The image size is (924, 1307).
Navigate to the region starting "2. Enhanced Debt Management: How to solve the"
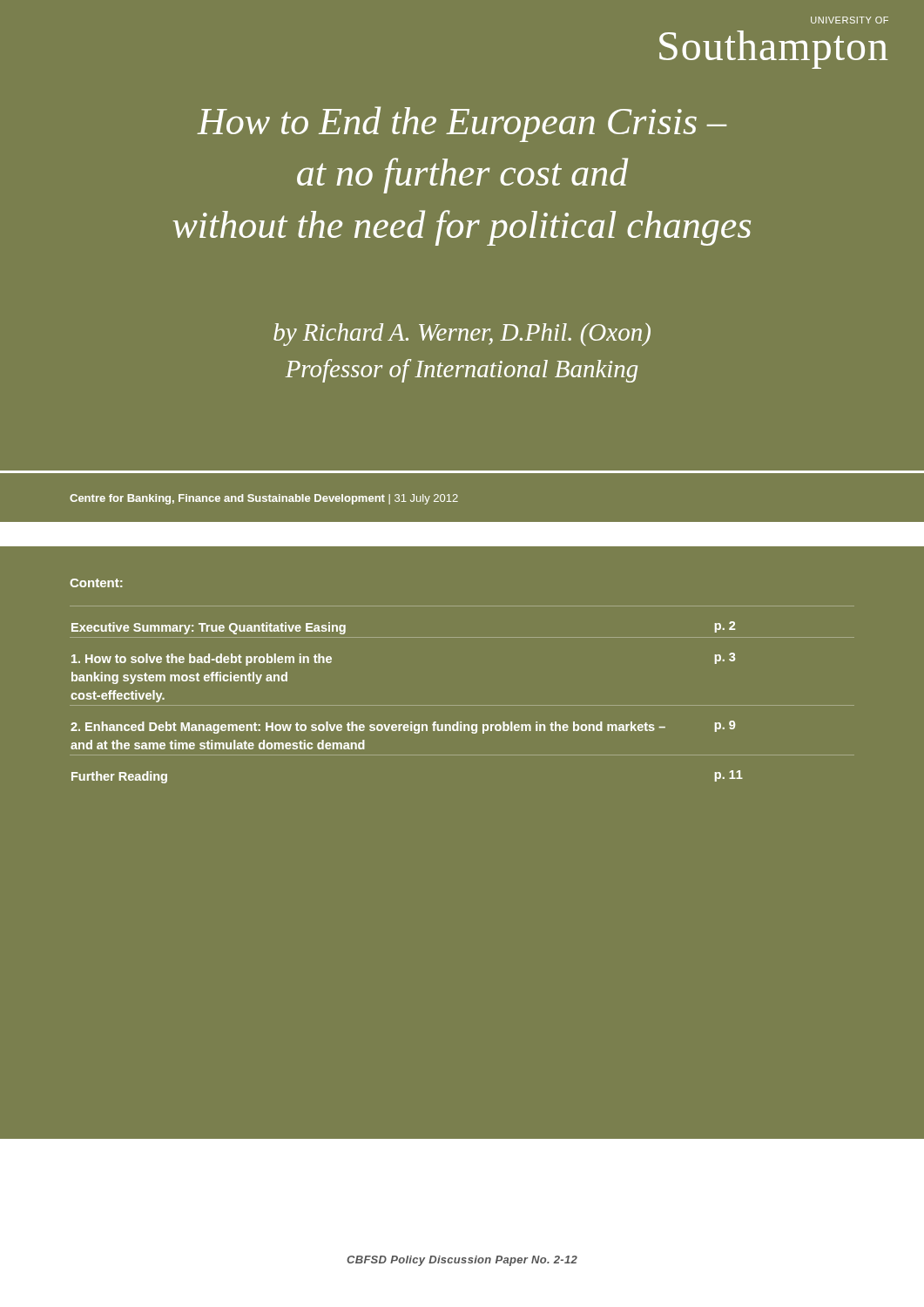click(368, 736)
